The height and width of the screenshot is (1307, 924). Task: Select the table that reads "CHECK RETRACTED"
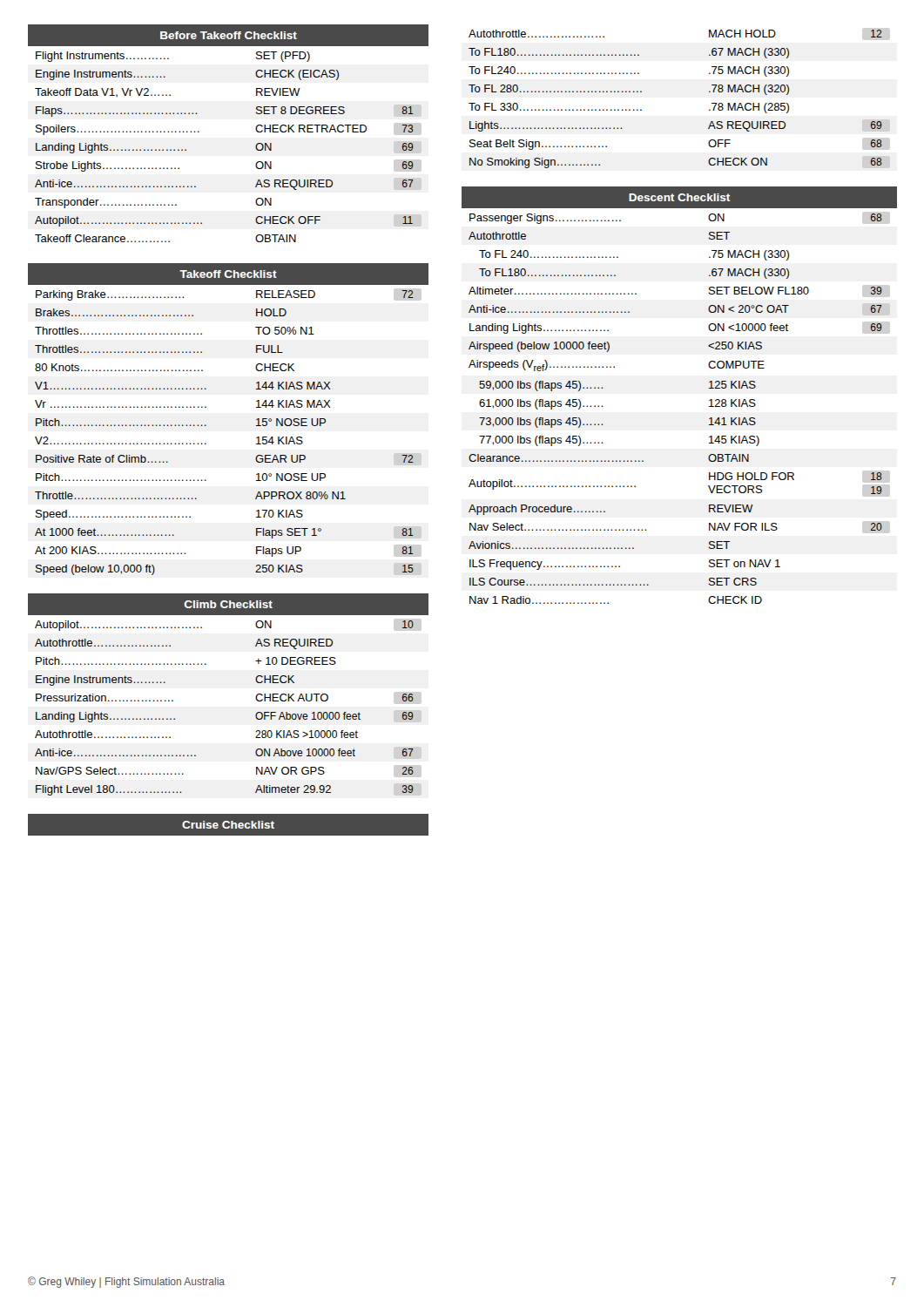point(228,136)
